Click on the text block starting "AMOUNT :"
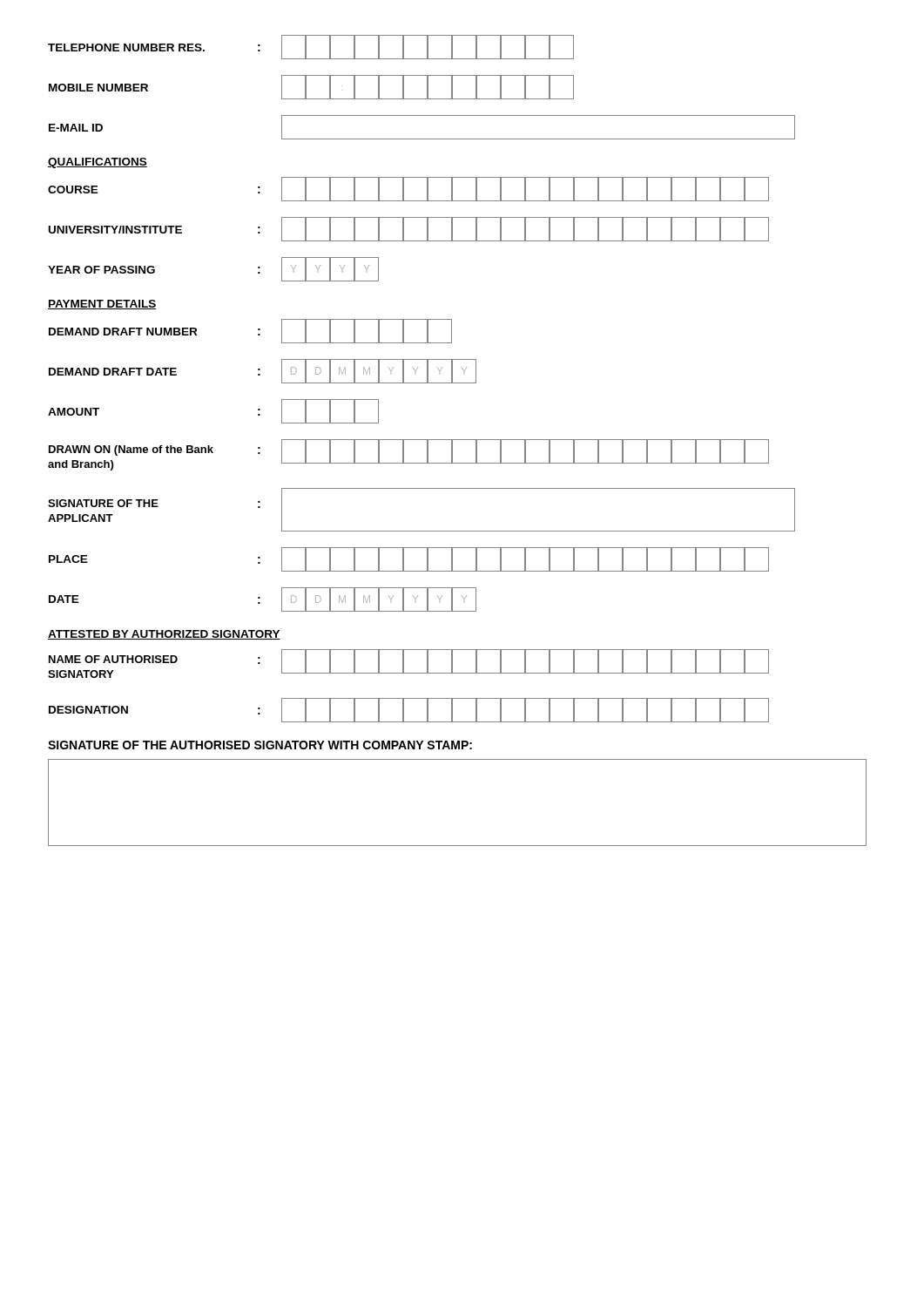 (x=70, y=409)
